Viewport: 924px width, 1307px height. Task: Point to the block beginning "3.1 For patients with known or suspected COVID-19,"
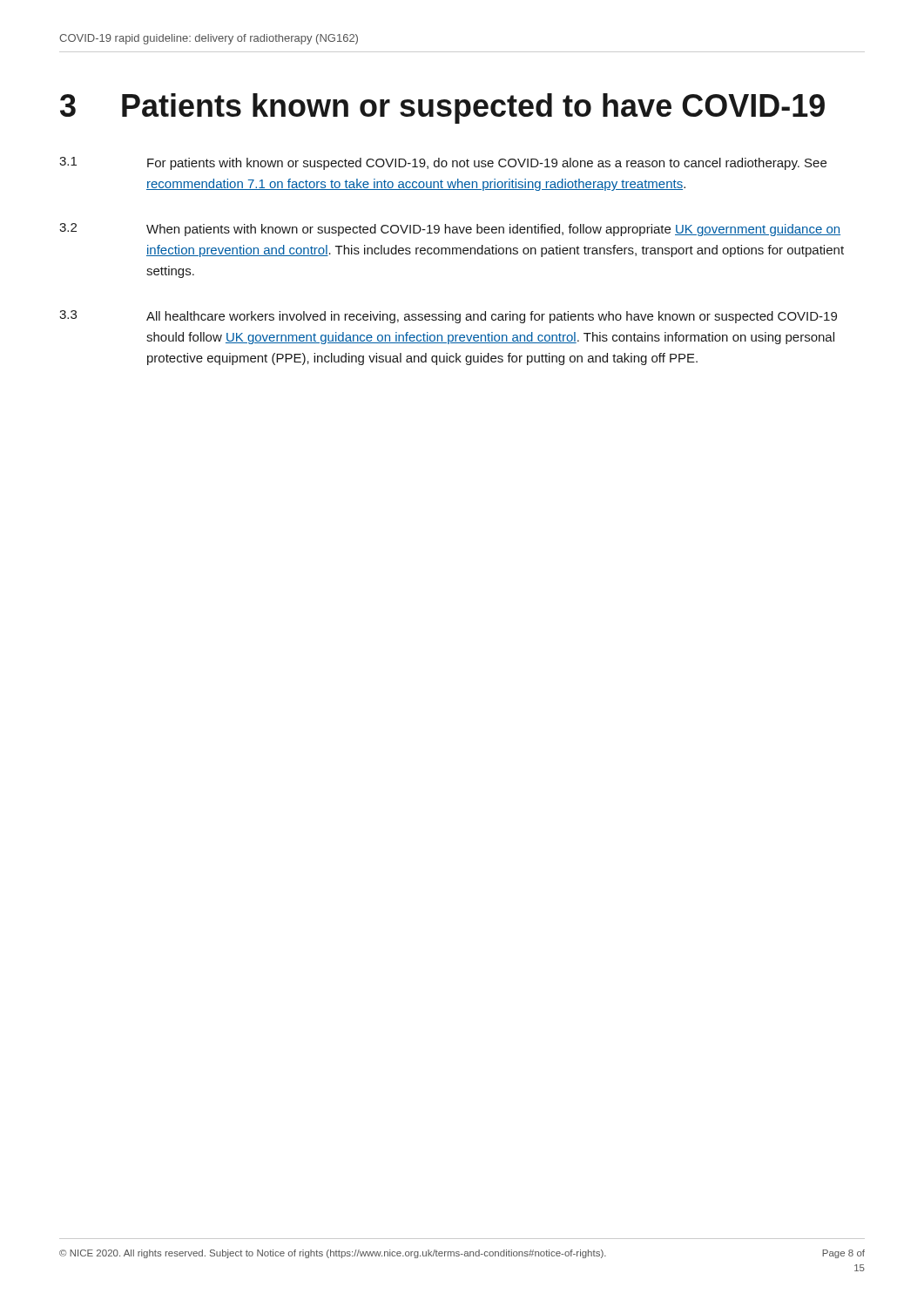tap(462, 174)
